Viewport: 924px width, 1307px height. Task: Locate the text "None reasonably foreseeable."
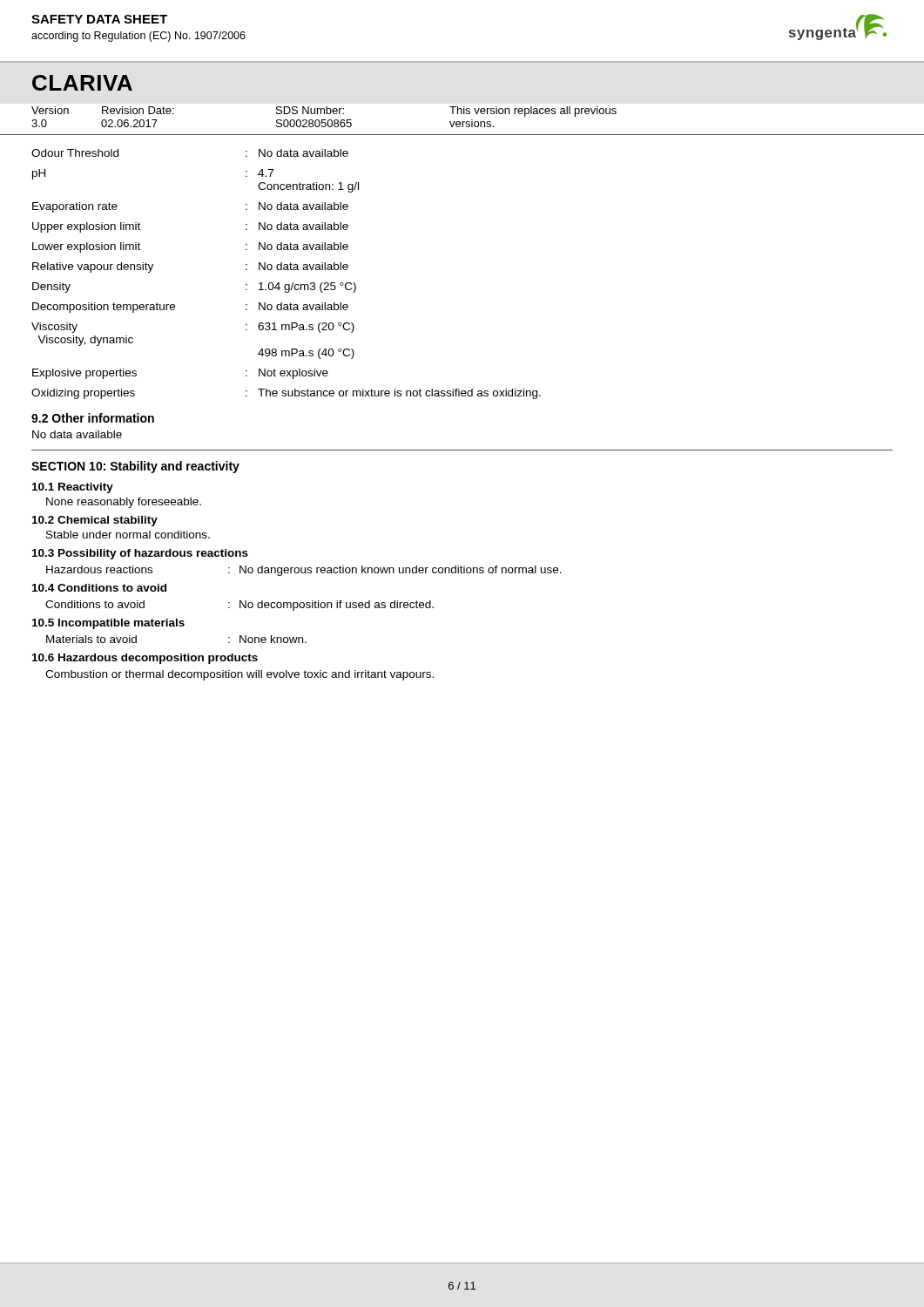click(x=124, y=501)
